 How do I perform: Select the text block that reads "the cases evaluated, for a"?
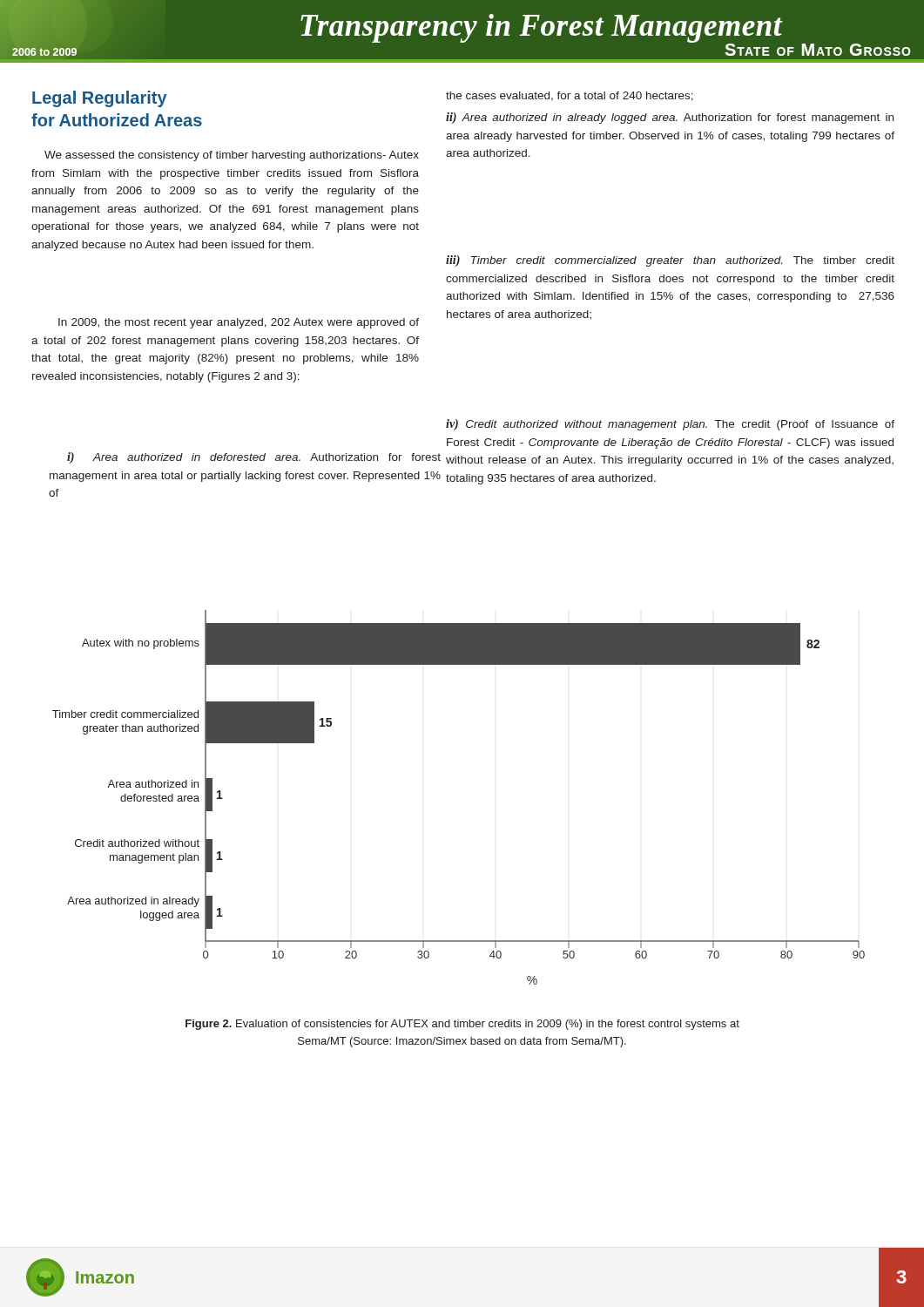[570, 95]
